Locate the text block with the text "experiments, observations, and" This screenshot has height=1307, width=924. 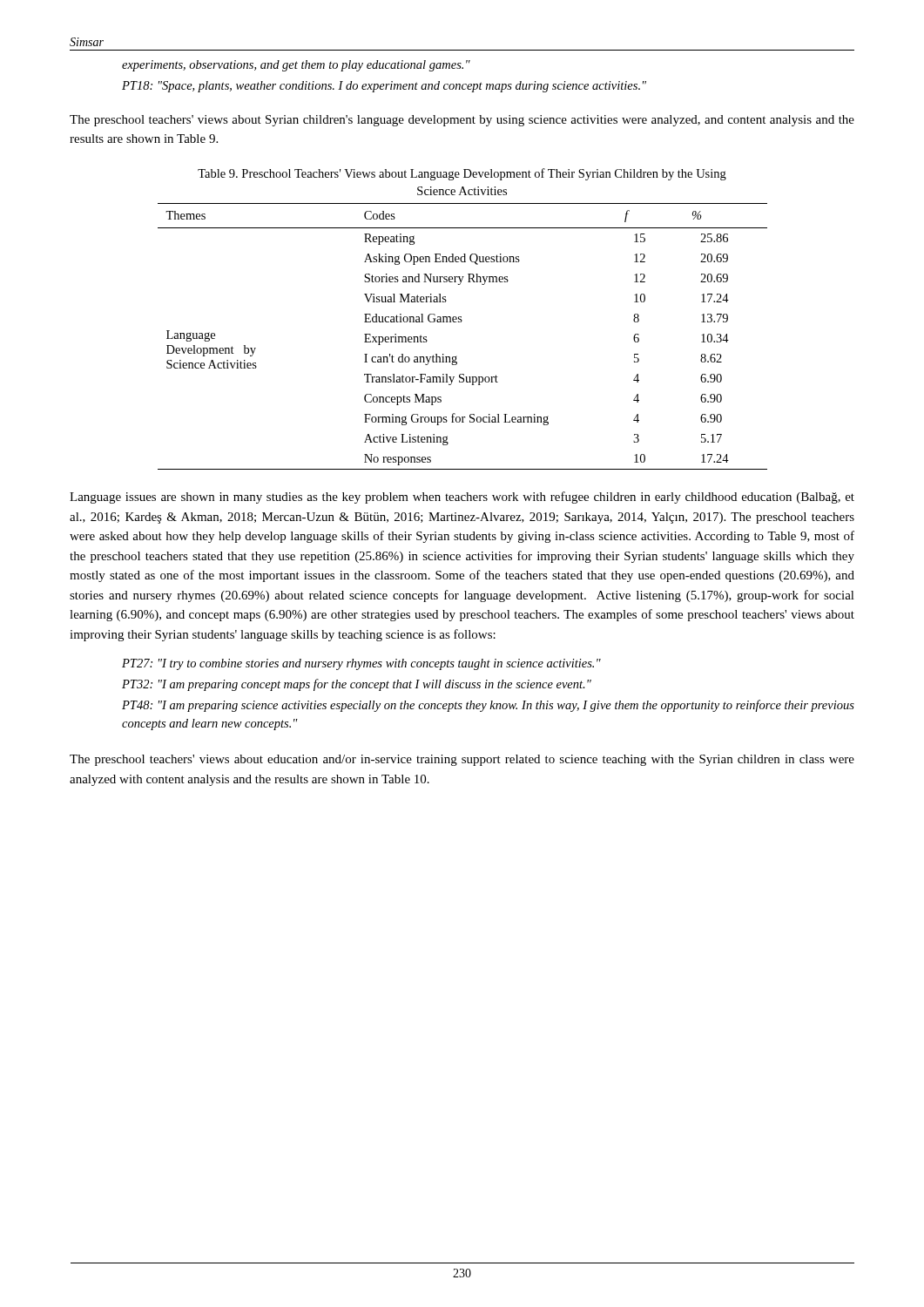pyautogui.click(x=462, y=65)
